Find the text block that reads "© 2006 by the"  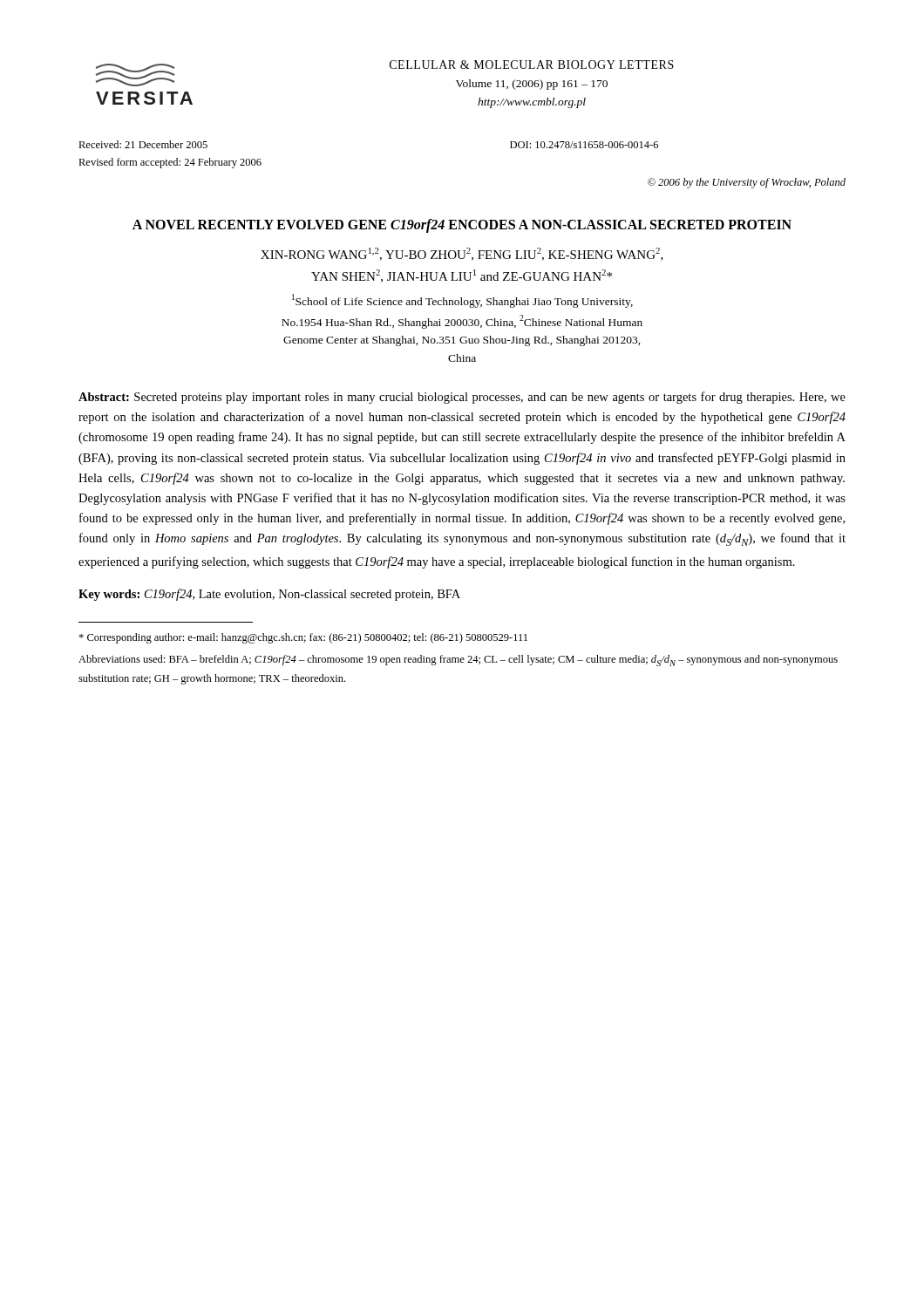746,182
